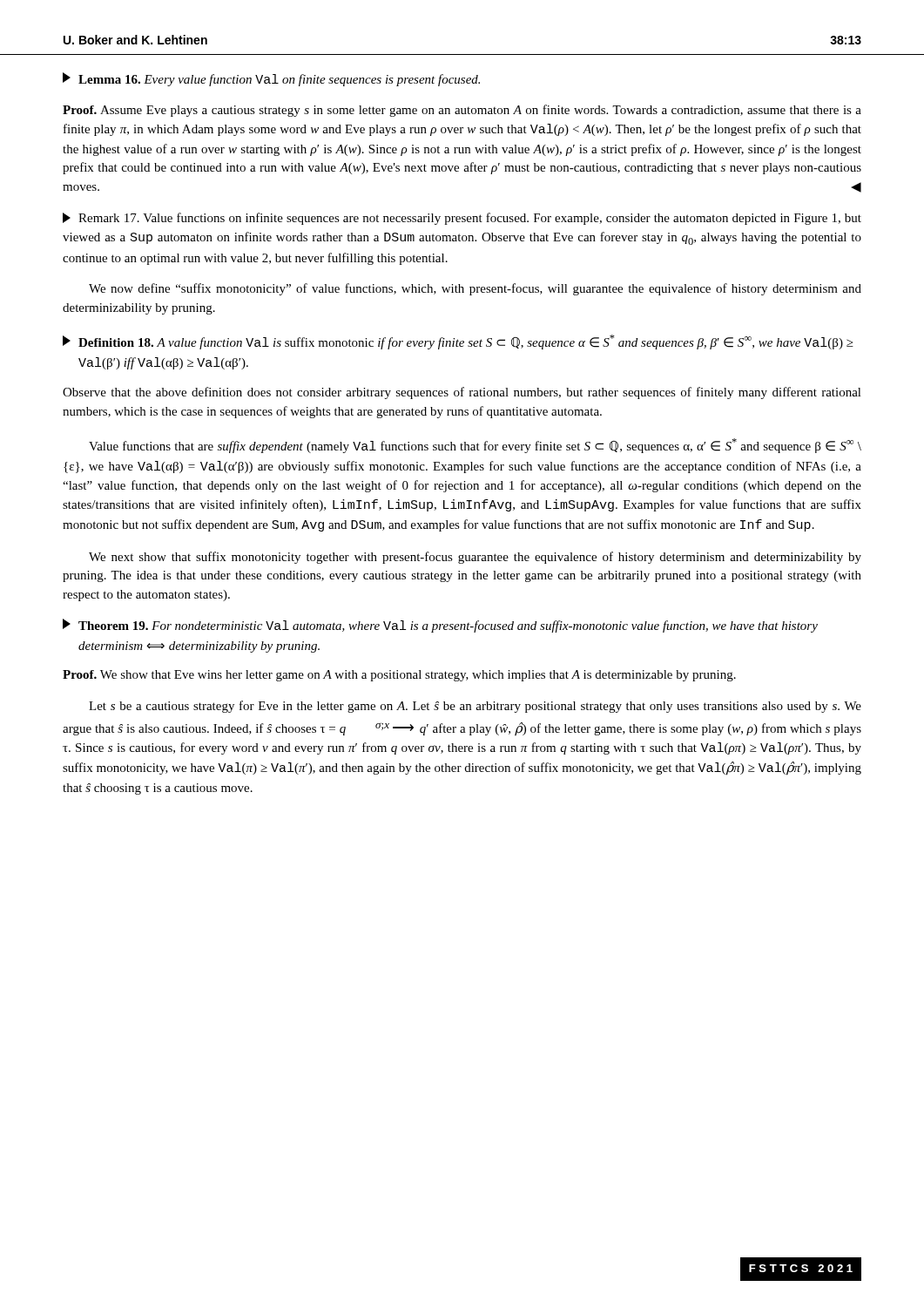Click the passage that begins "Proof. We show that"
Screen dimensions: 1307x924
coord(462,676)
